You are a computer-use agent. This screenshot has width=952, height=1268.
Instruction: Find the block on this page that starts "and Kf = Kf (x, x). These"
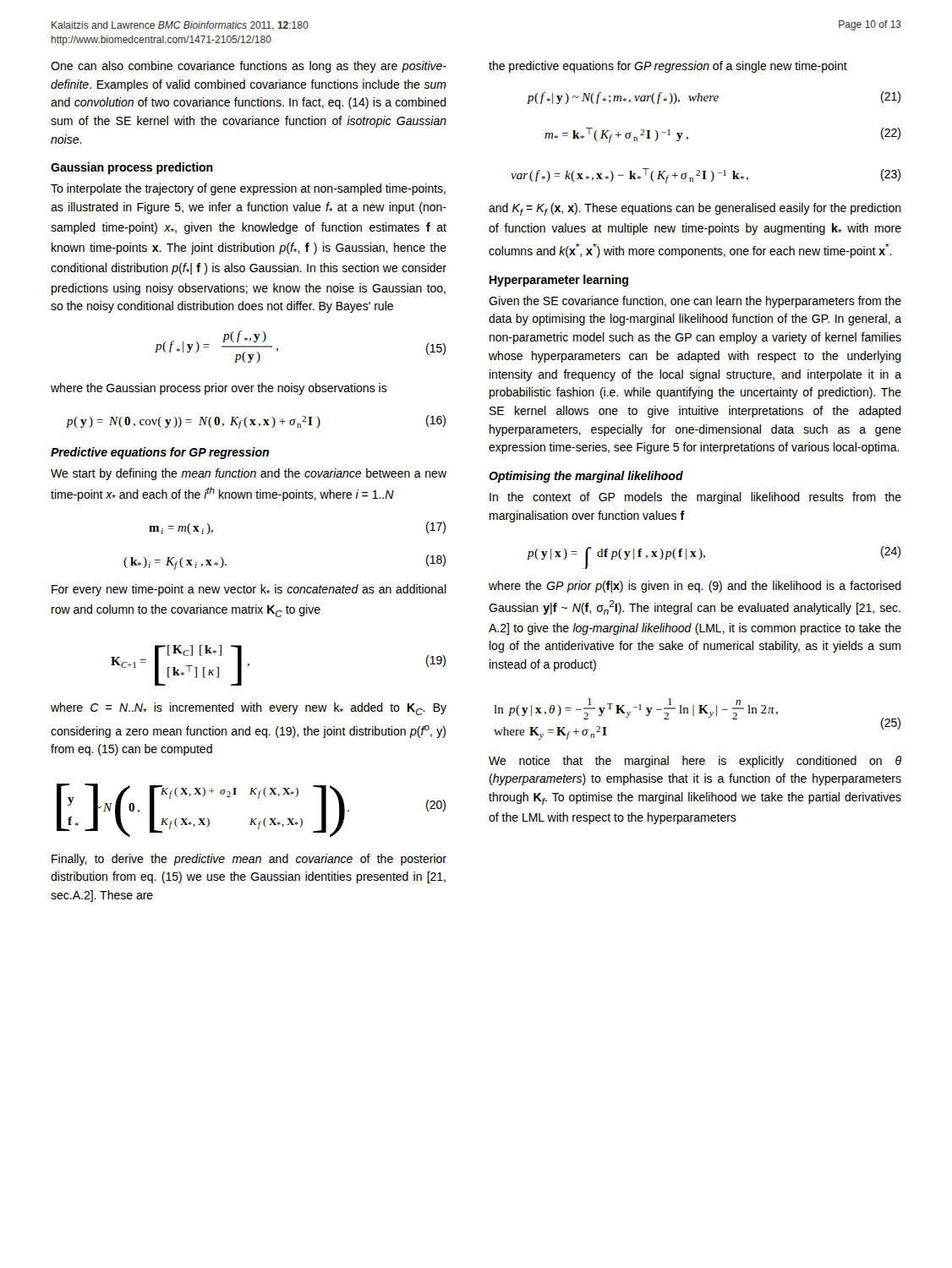(695, 230)
